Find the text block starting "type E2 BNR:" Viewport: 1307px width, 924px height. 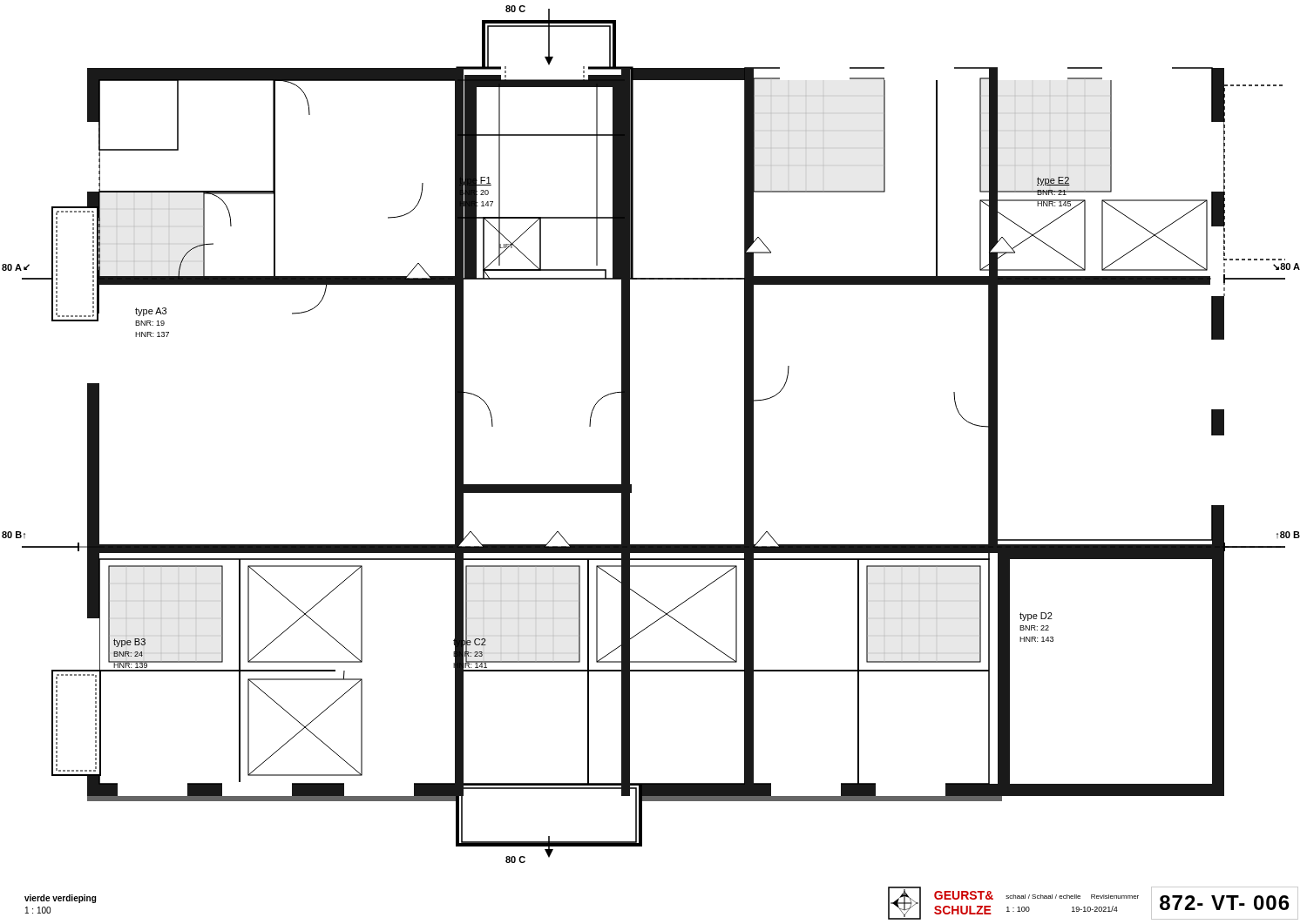click(1054, 192)
